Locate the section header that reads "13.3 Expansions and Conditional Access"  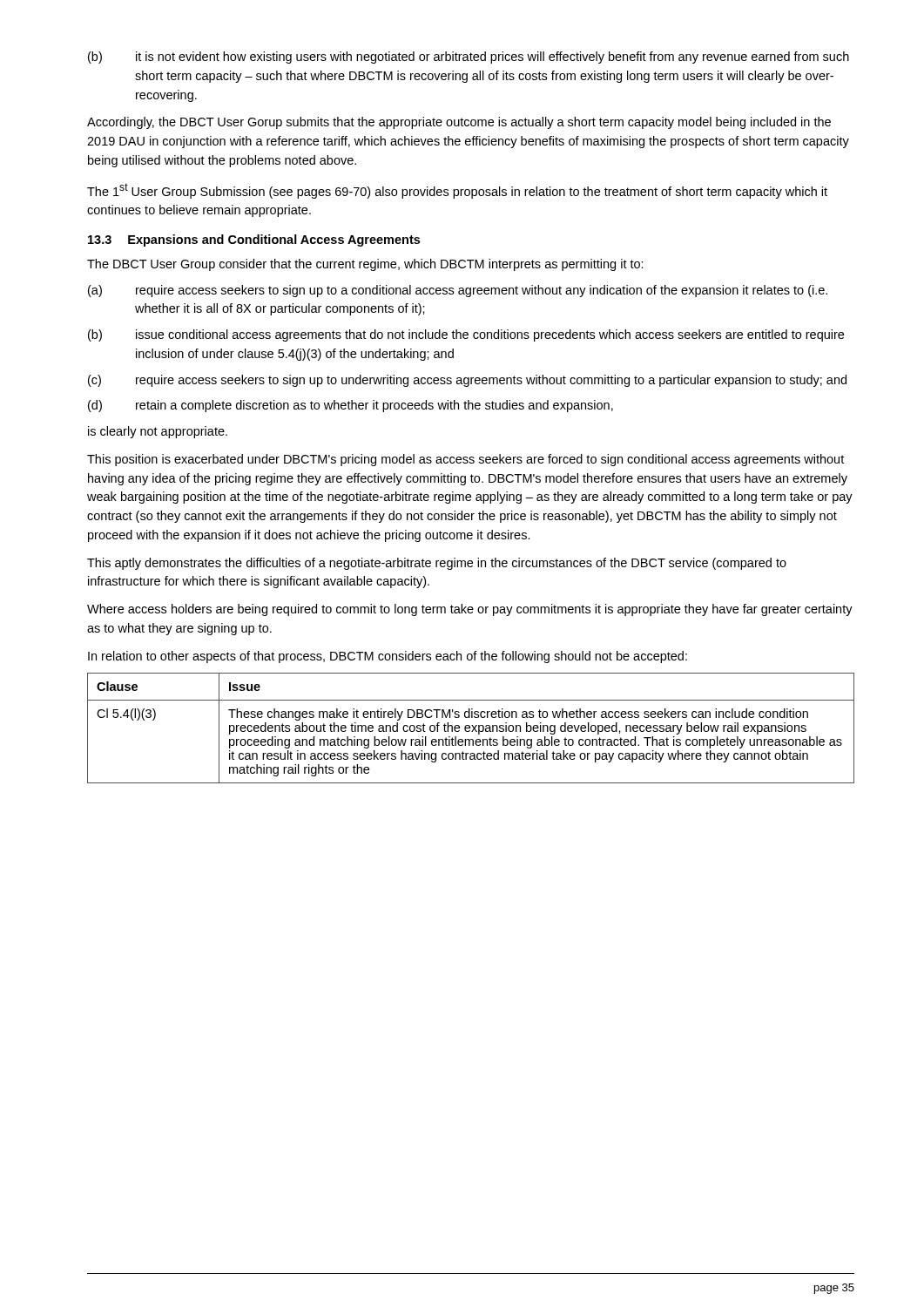254,240
